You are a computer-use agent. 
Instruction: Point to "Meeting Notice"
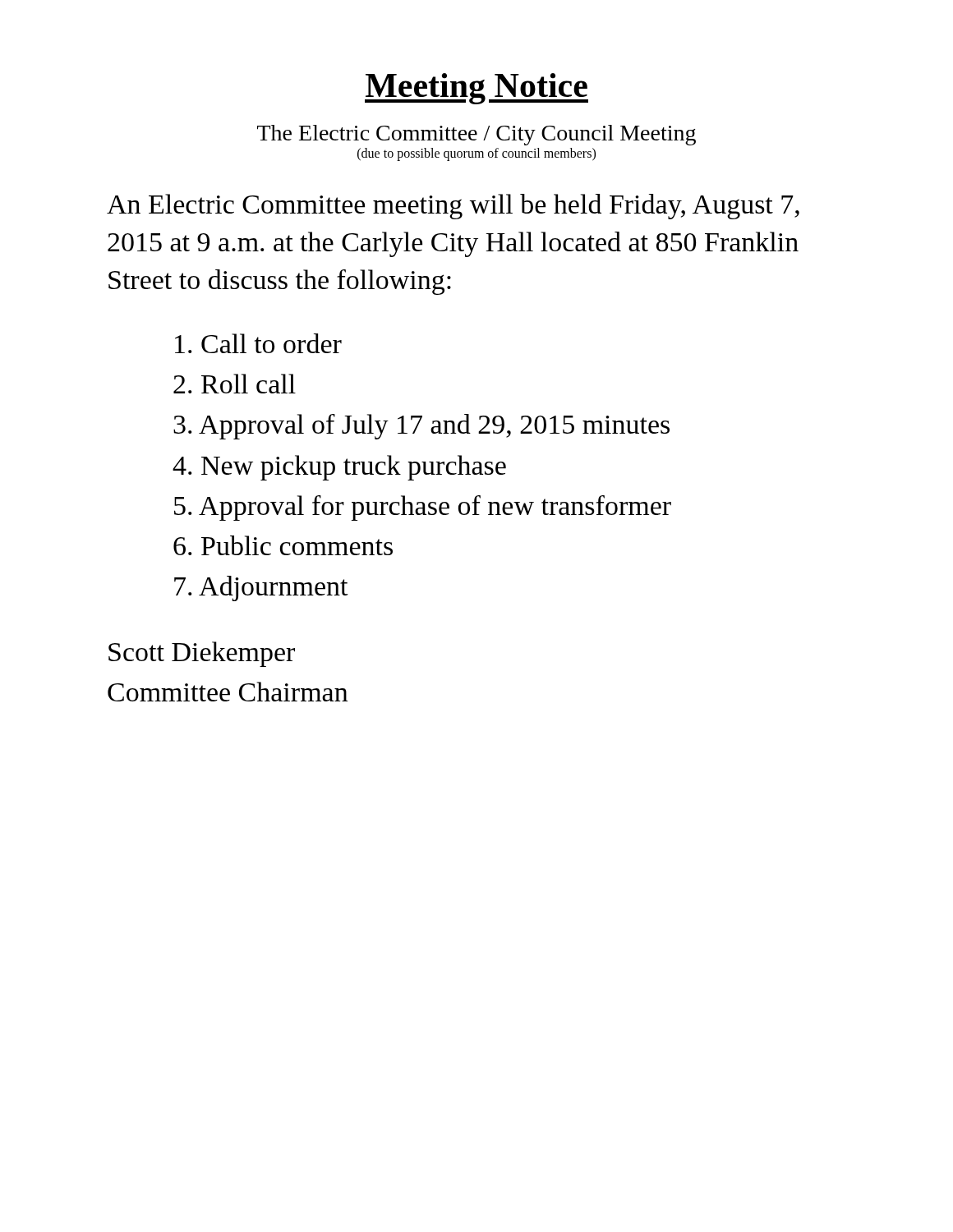[476, 85]
